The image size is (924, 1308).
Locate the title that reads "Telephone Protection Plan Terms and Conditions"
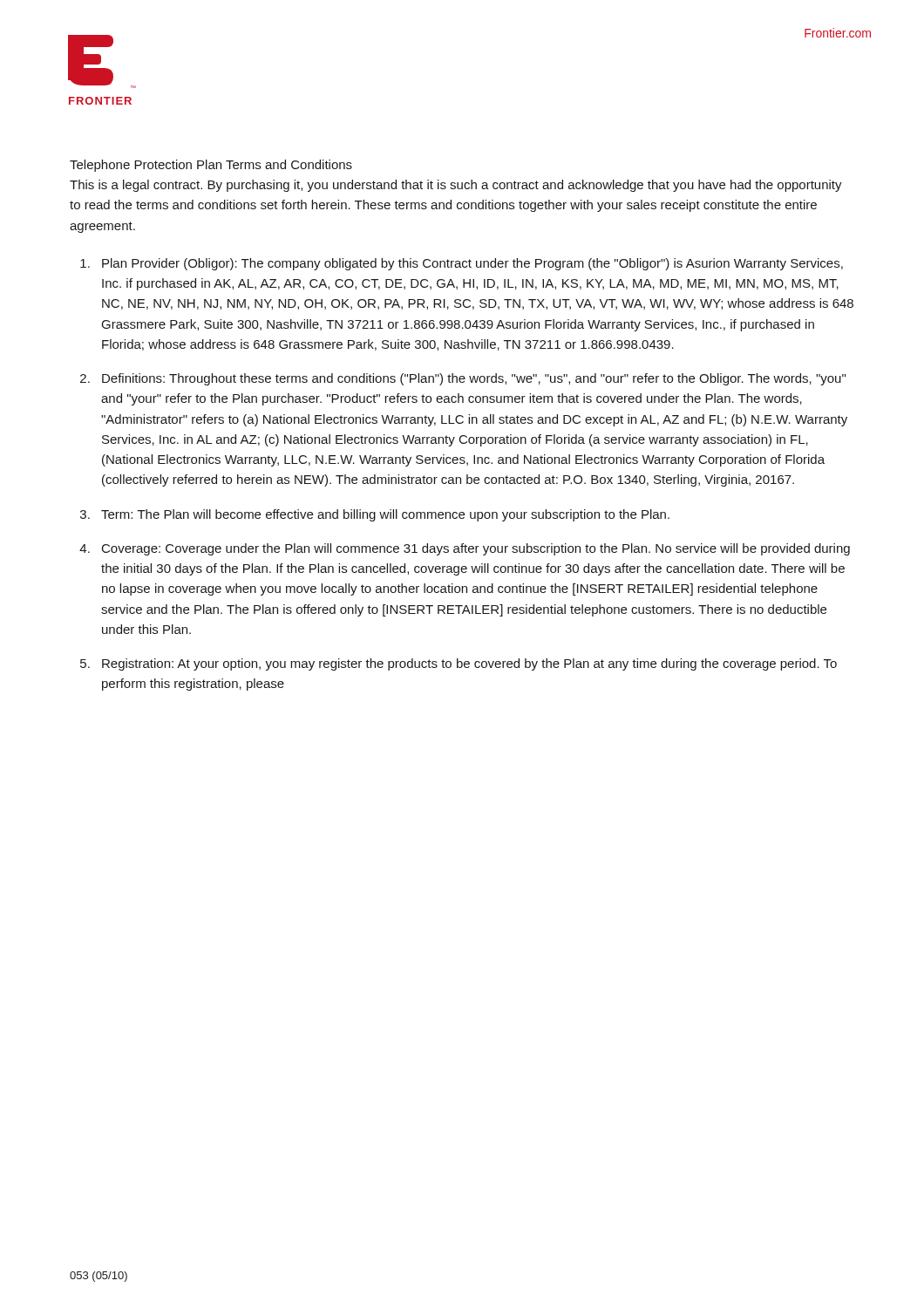[x=211, y=164]
